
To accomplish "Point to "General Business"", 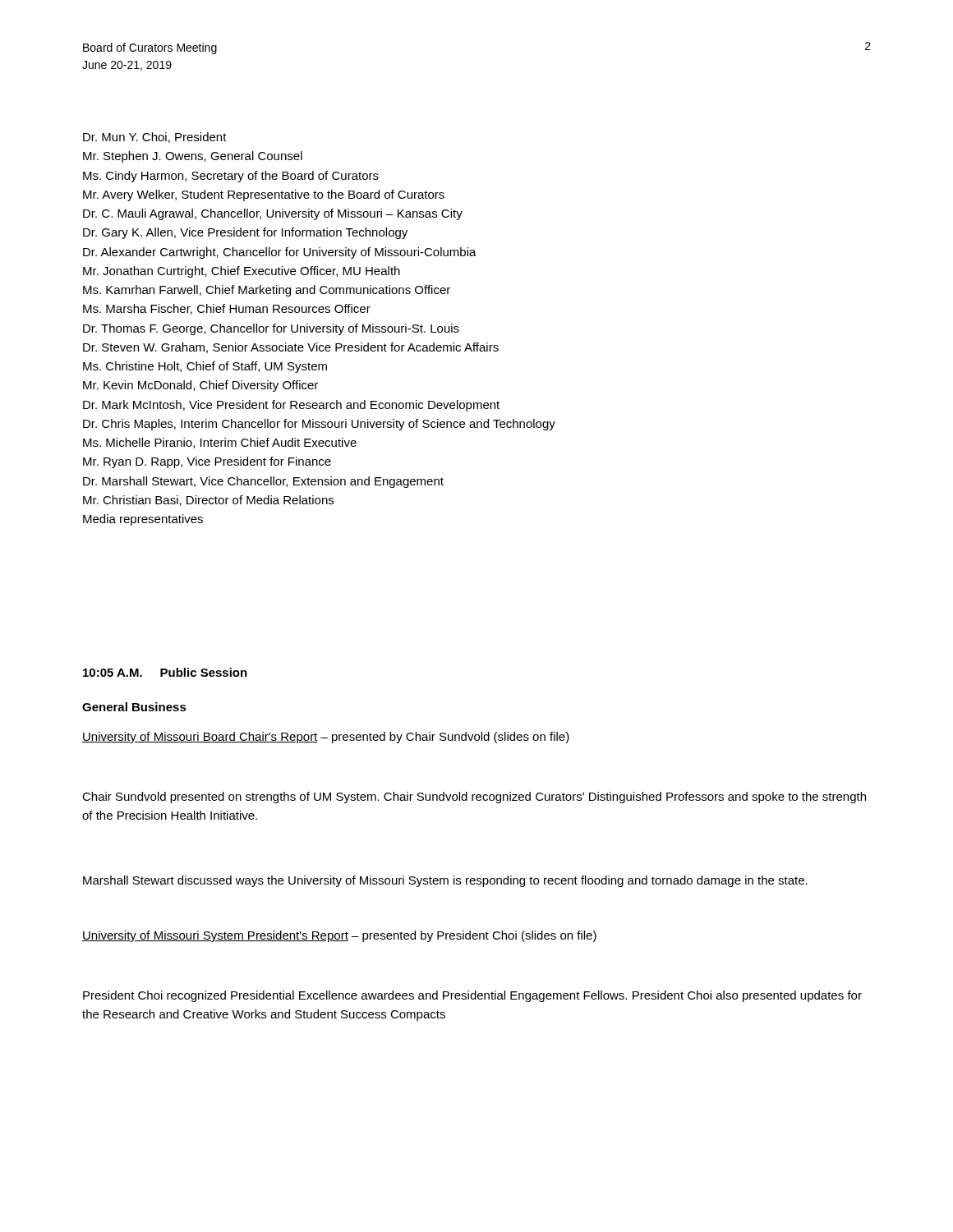I will 134,707.
